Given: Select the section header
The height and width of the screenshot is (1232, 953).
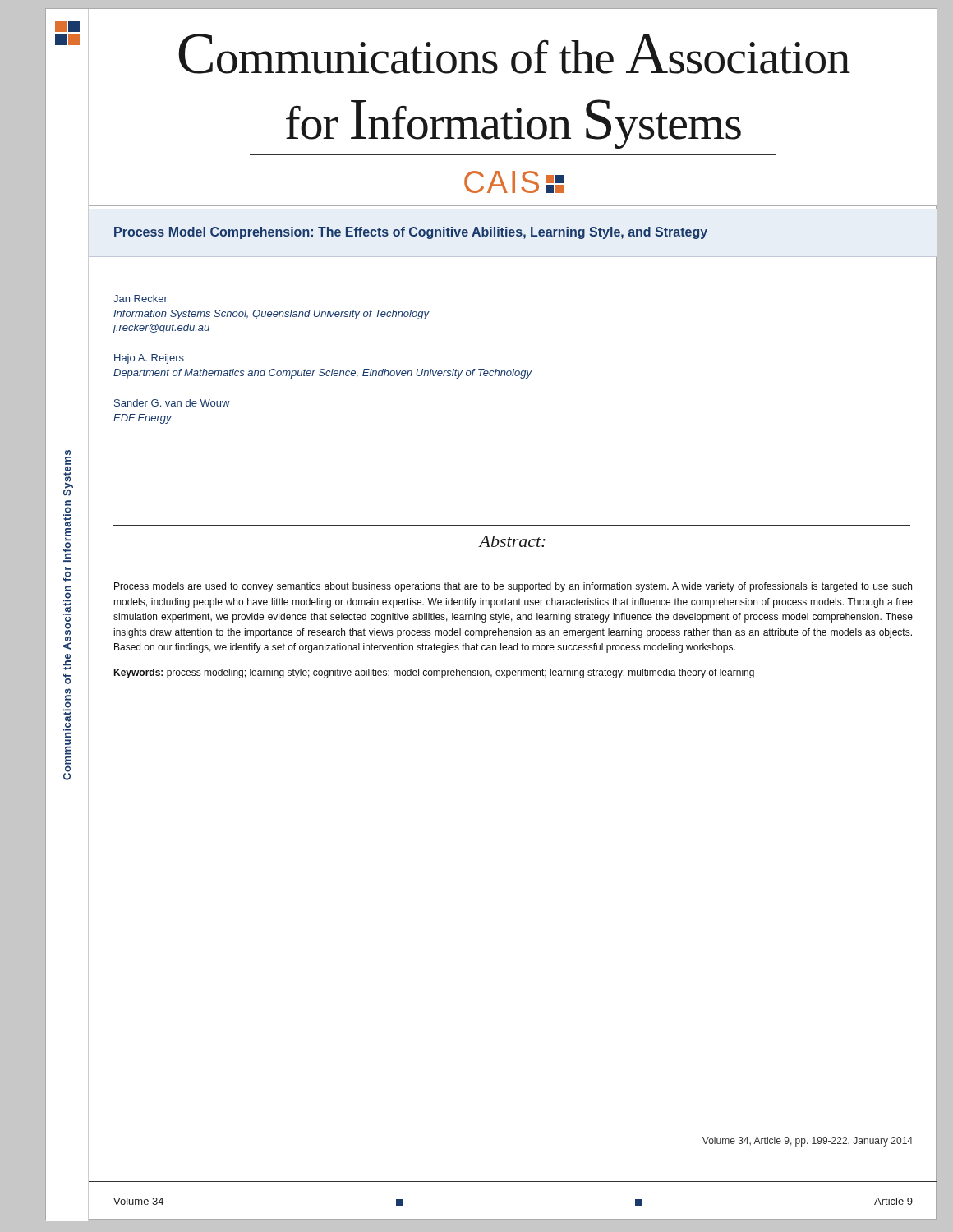Looking at the screenshot, I should [x=513, y=541].
